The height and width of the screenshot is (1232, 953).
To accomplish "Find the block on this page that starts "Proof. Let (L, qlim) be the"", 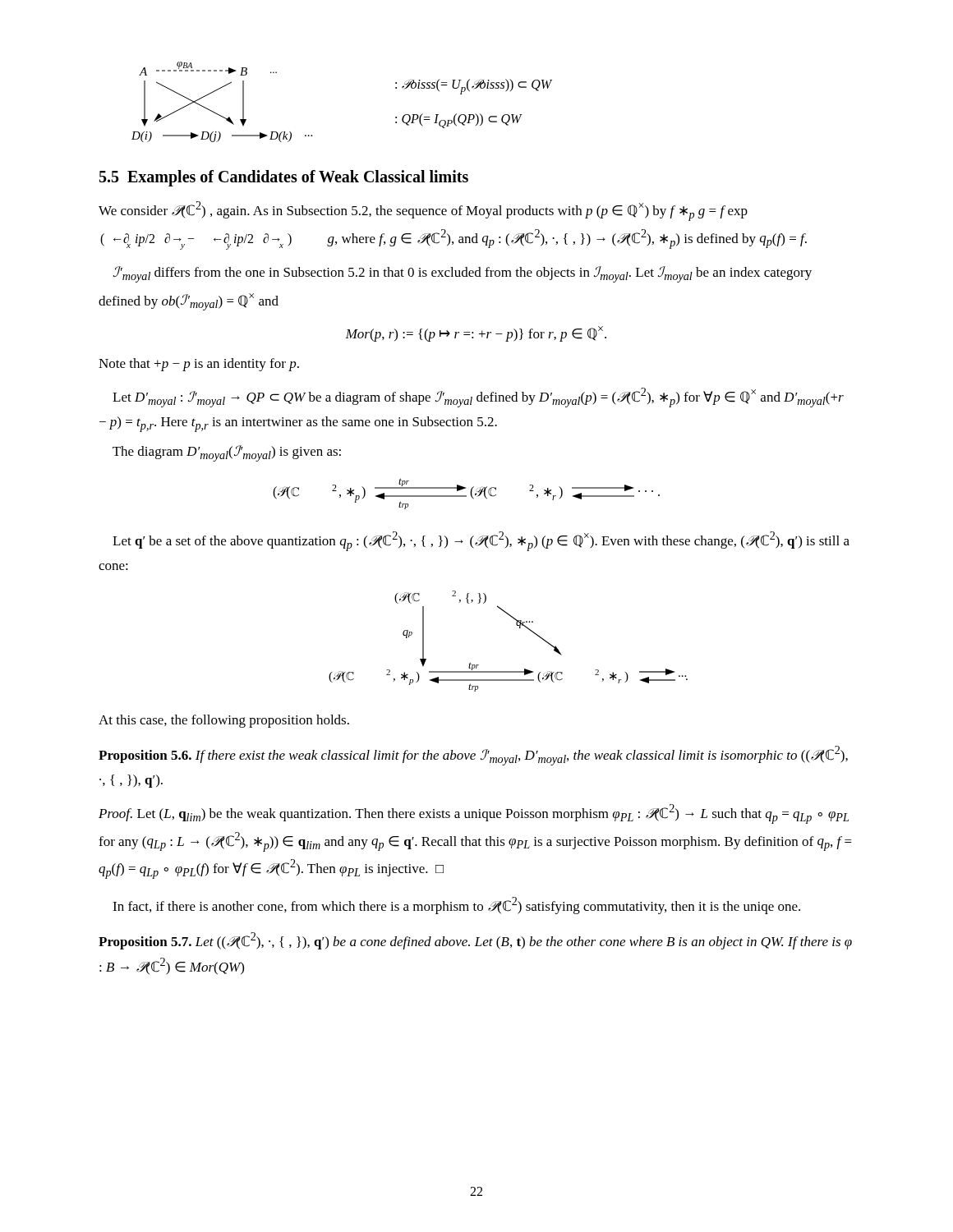I will click(475, 840).
